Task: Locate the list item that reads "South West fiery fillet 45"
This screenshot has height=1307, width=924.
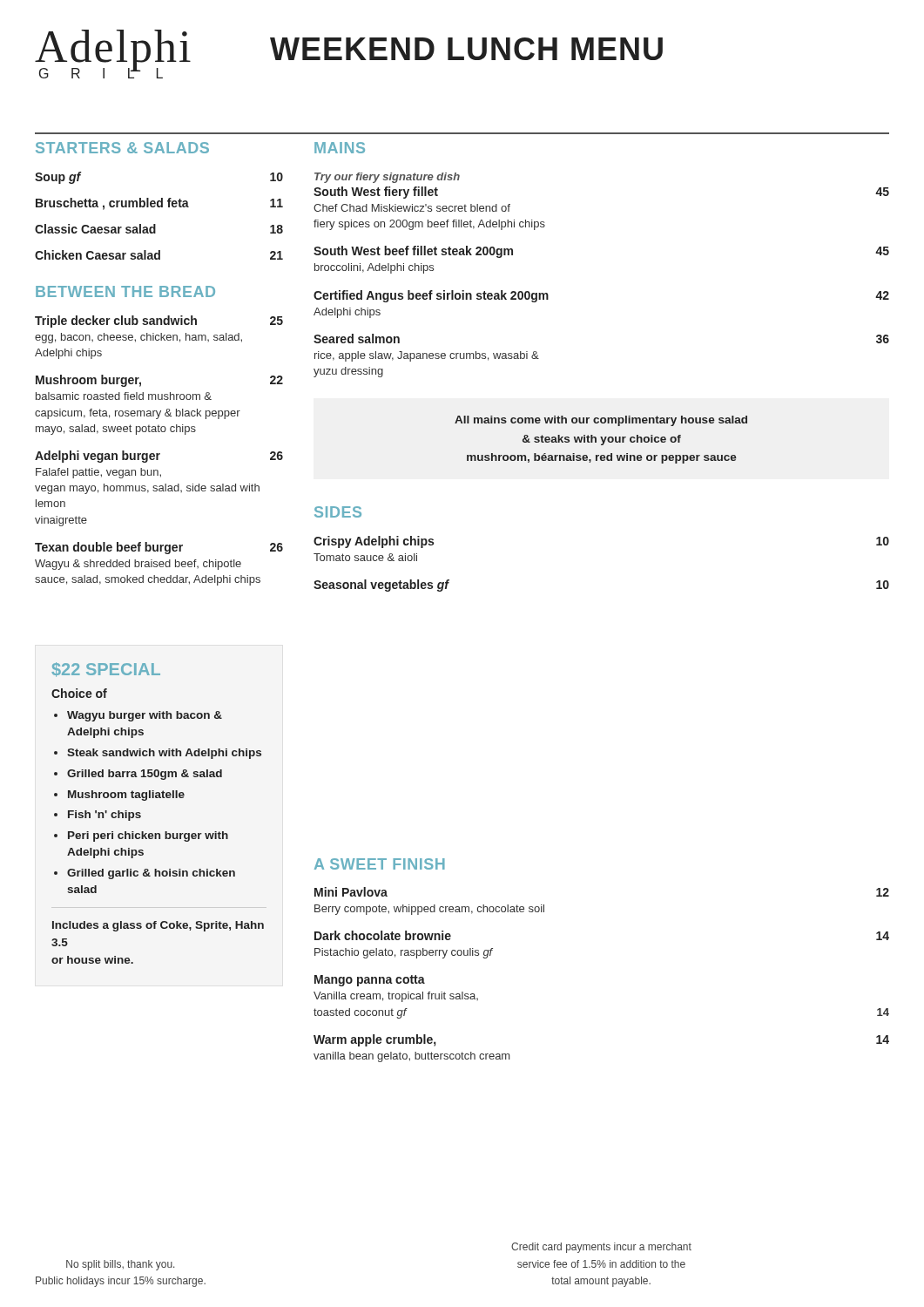Action: 375,193
